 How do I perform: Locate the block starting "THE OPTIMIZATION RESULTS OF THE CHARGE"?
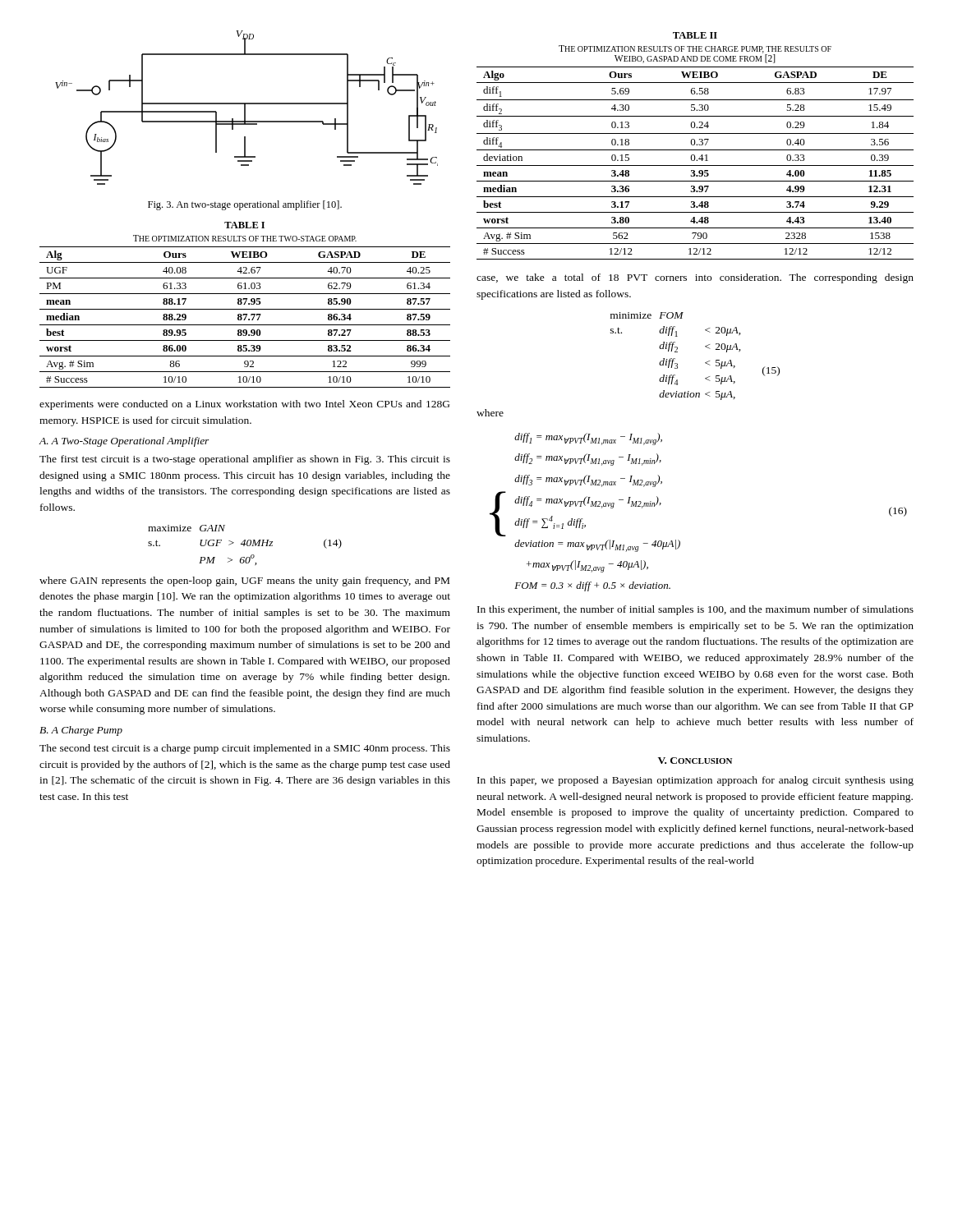pos(695,53)
